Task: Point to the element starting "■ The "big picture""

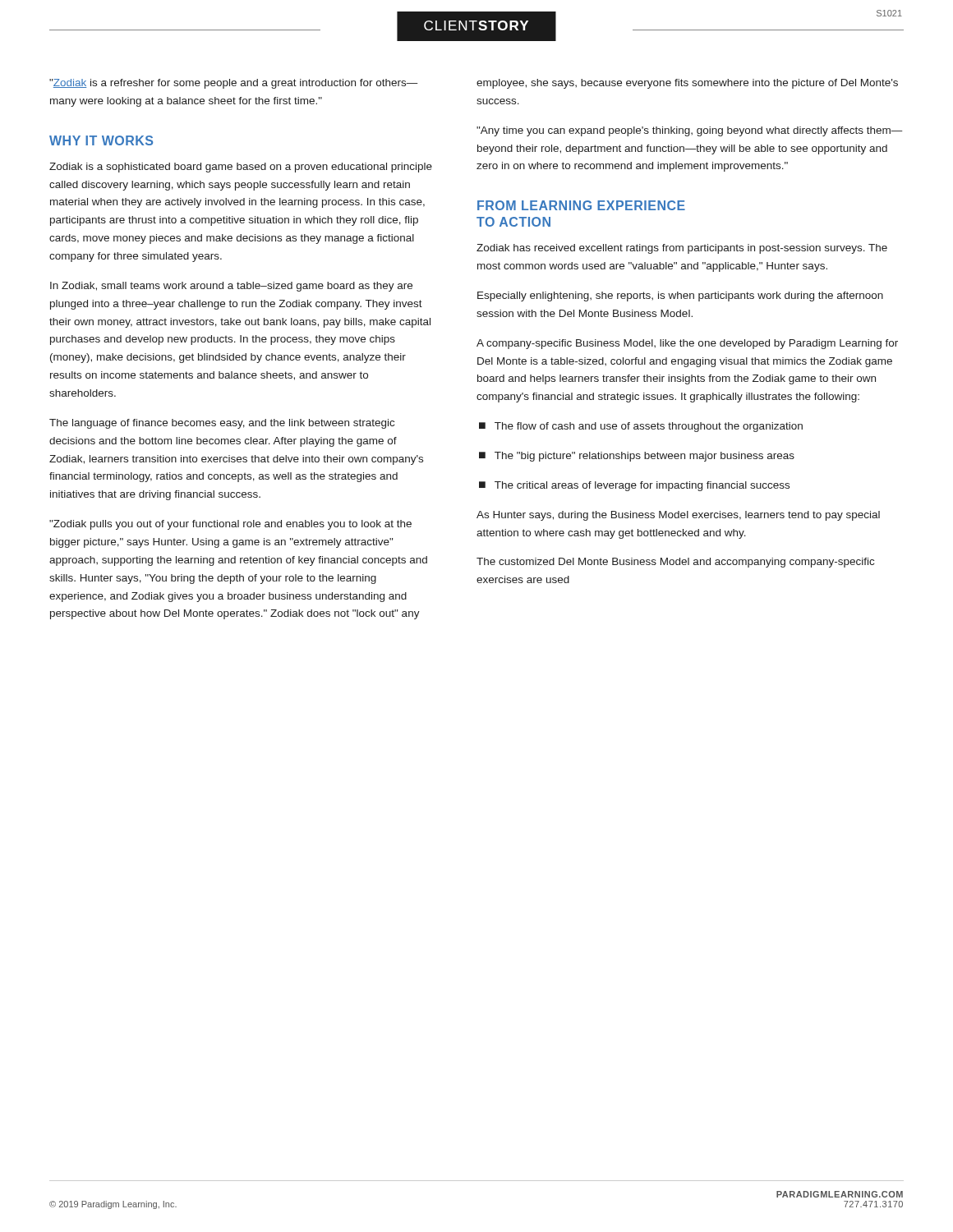Action: [636, 456]
